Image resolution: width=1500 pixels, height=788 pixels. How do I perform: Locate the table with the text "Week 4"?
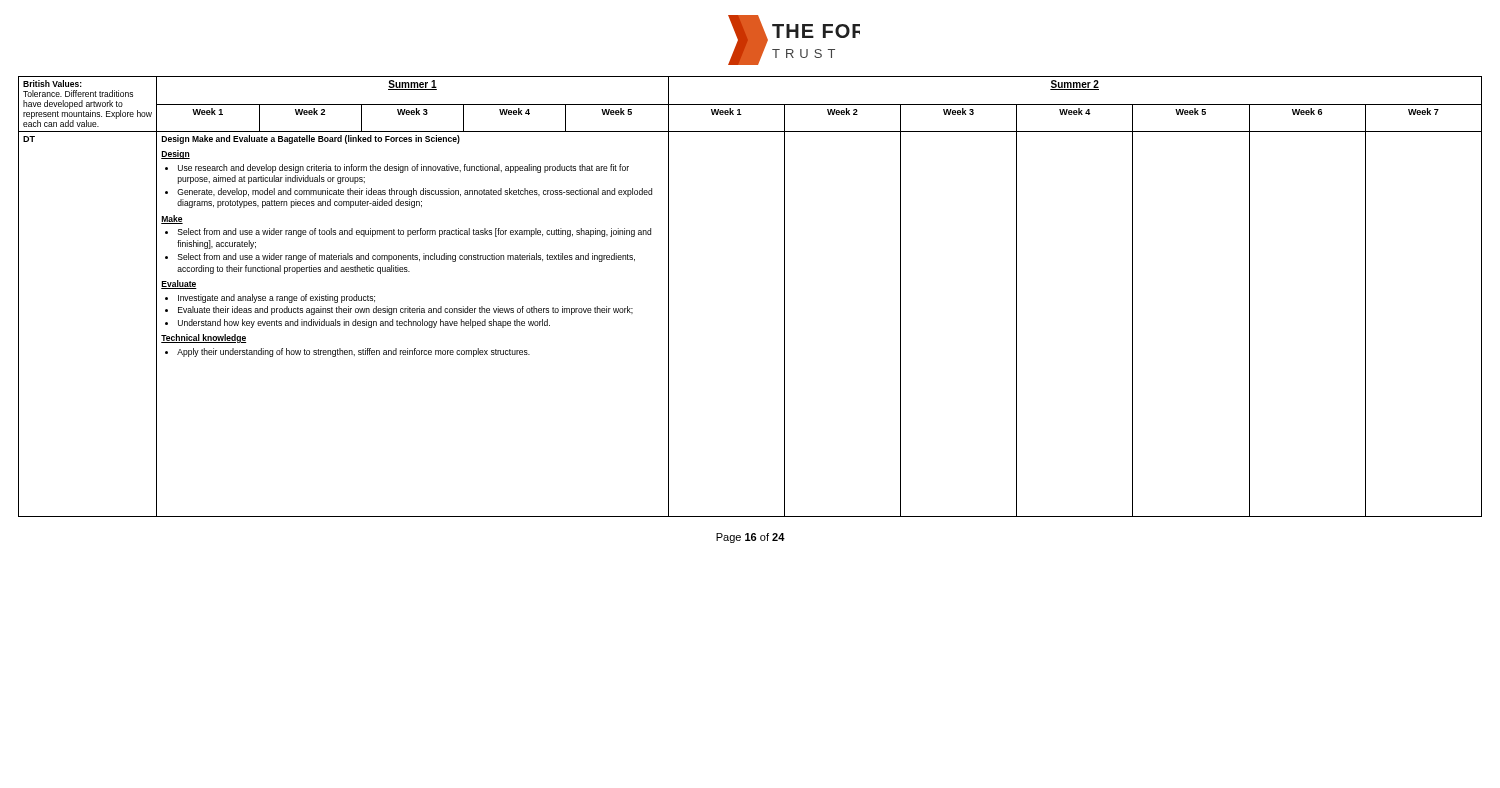pos(750,296)
